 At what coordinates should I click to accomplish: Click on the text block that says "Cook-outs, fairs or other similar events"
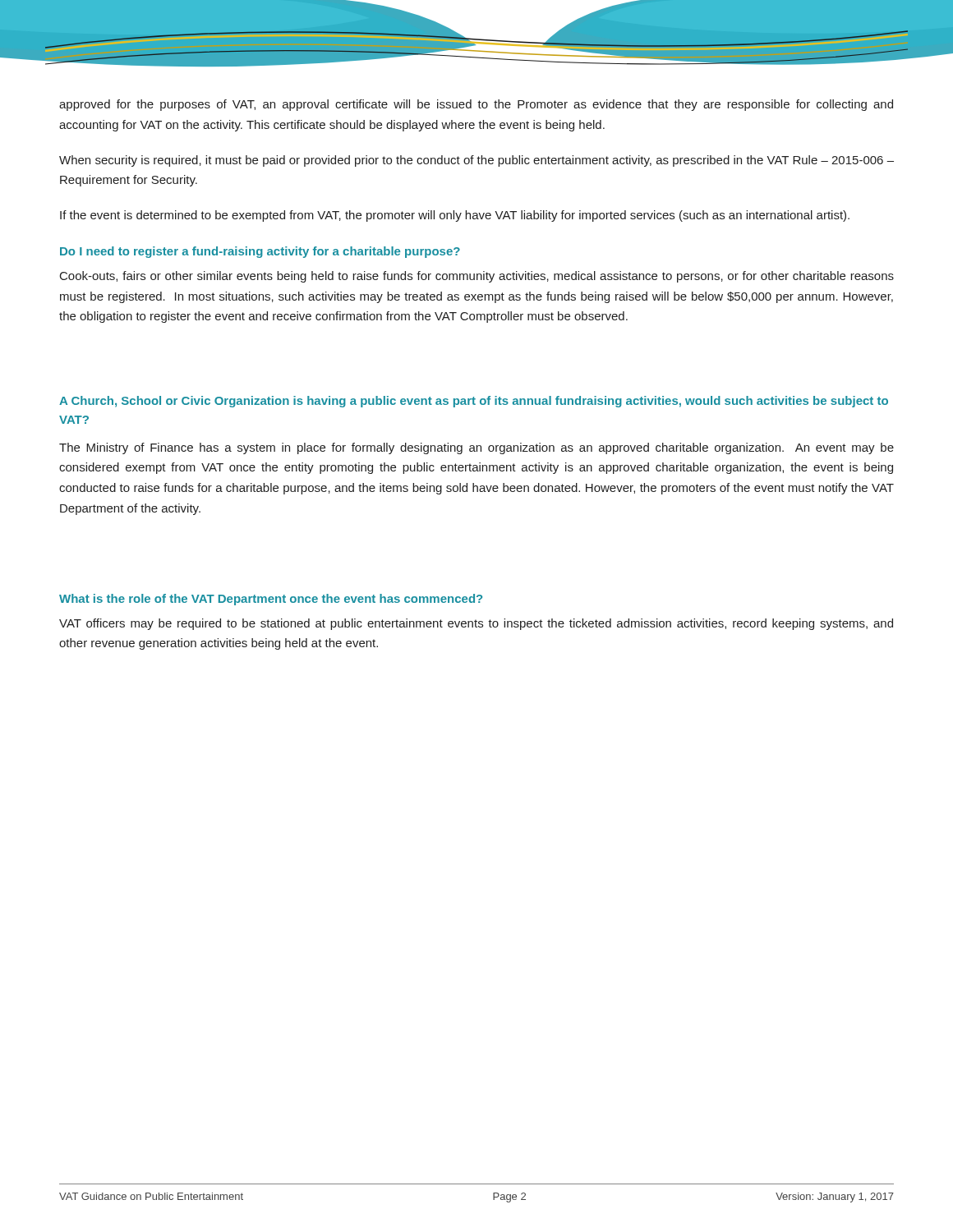[476, 296]
